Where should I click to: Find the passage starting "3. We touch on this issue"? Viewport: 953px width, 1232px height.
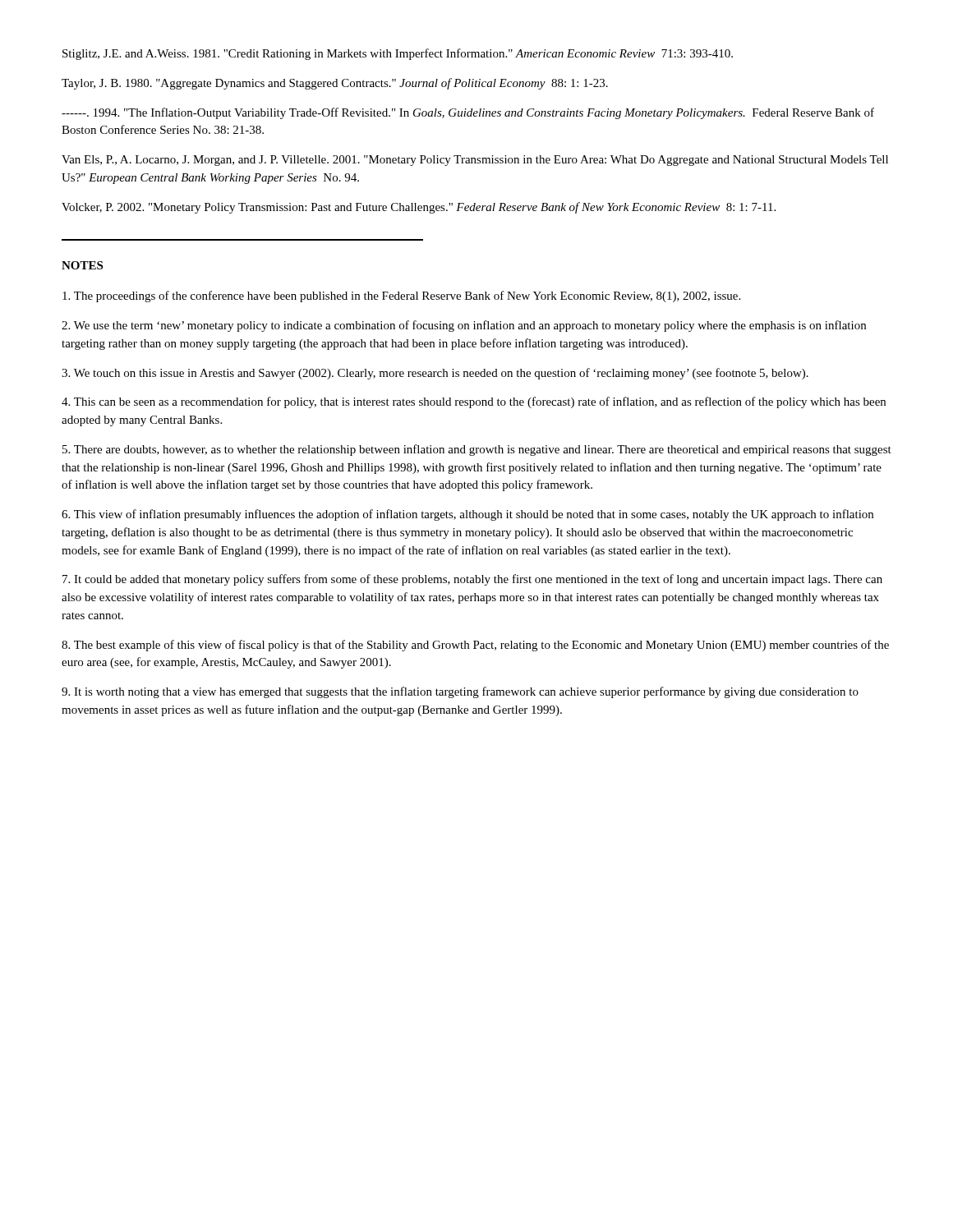point(435,372)
